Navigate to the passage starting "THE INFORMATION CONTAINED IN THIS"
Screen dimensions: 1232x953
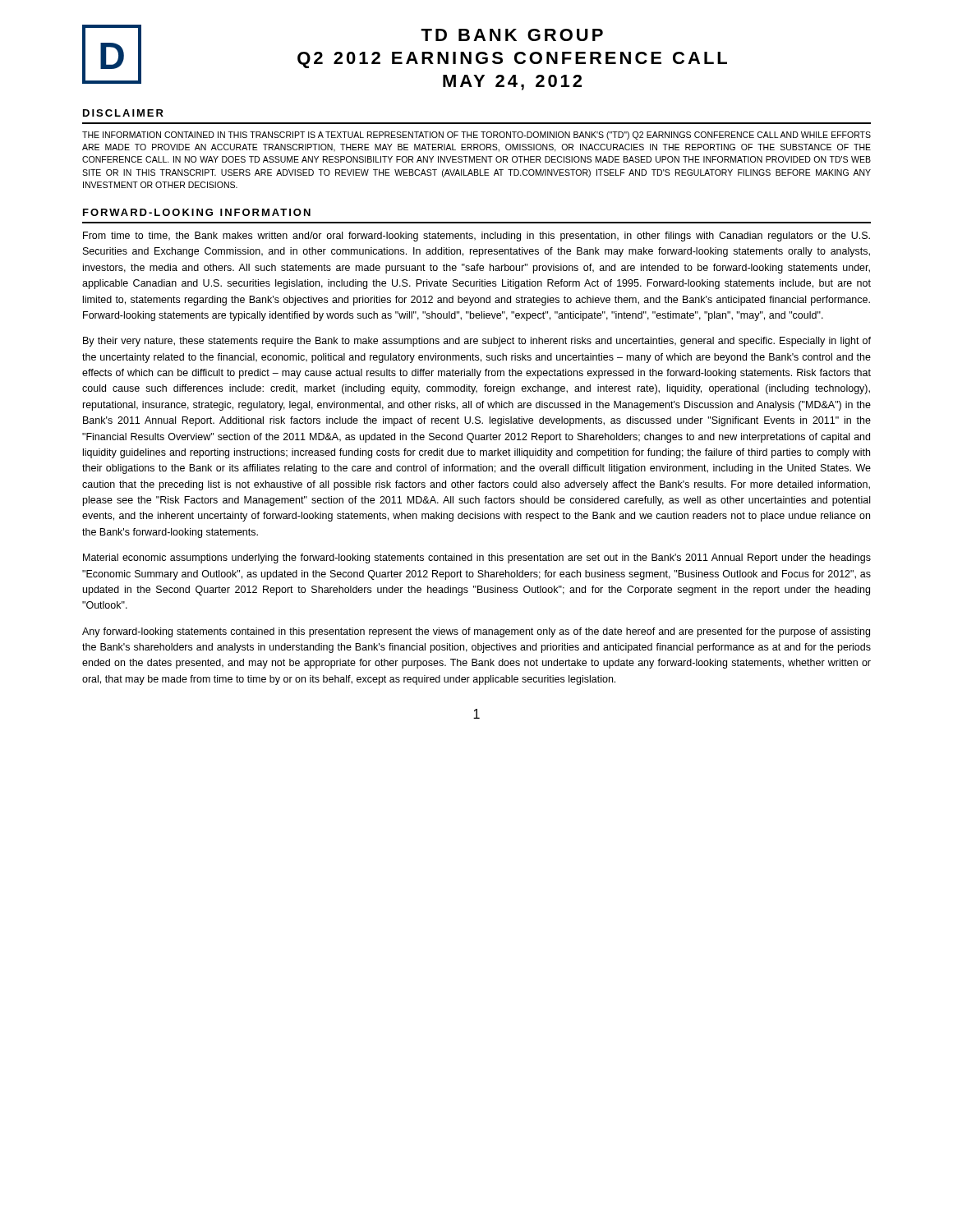(x=476, y=160)
